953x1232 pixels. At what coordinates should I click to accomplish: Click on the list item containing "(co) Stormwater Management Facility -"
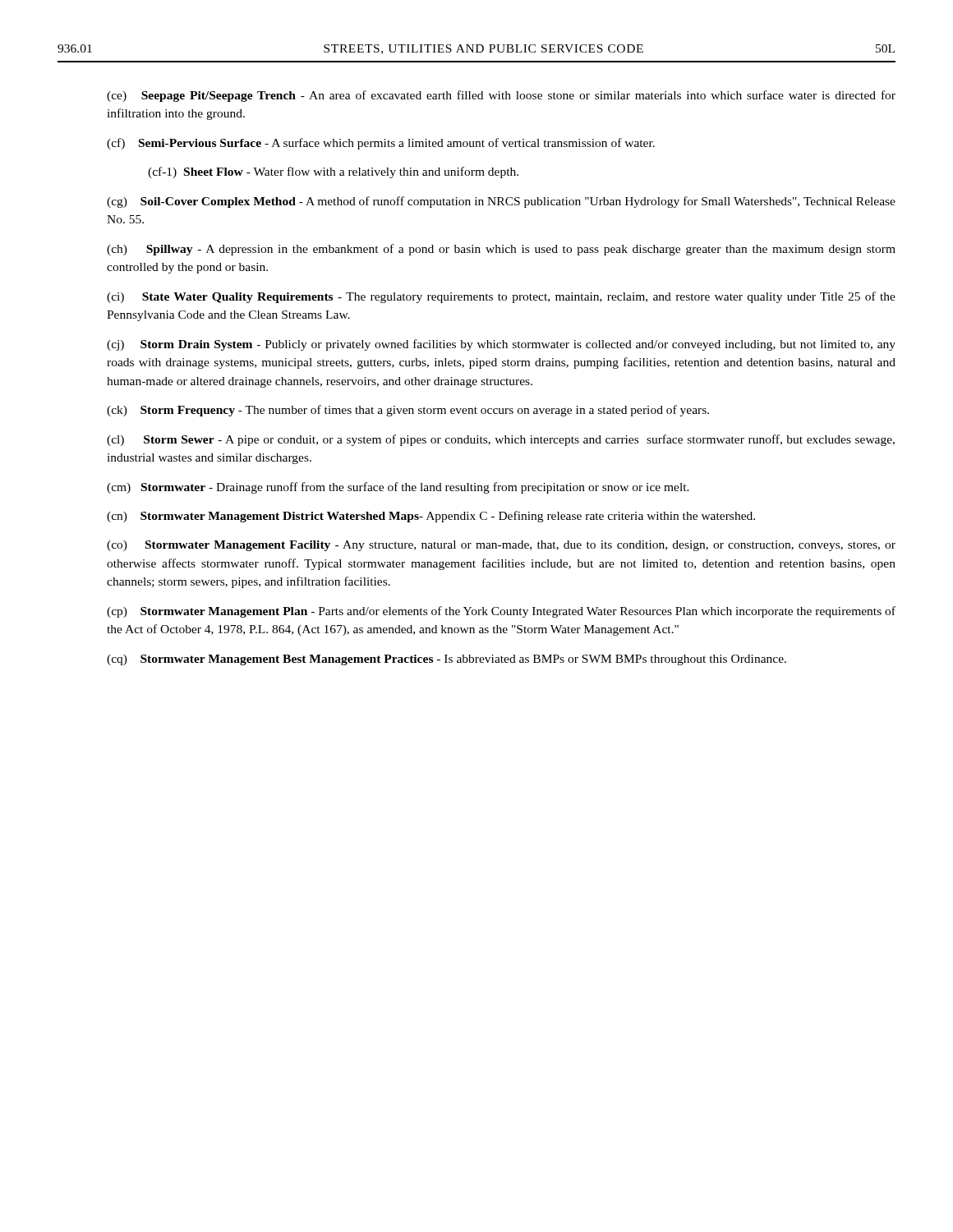[501, 564]
